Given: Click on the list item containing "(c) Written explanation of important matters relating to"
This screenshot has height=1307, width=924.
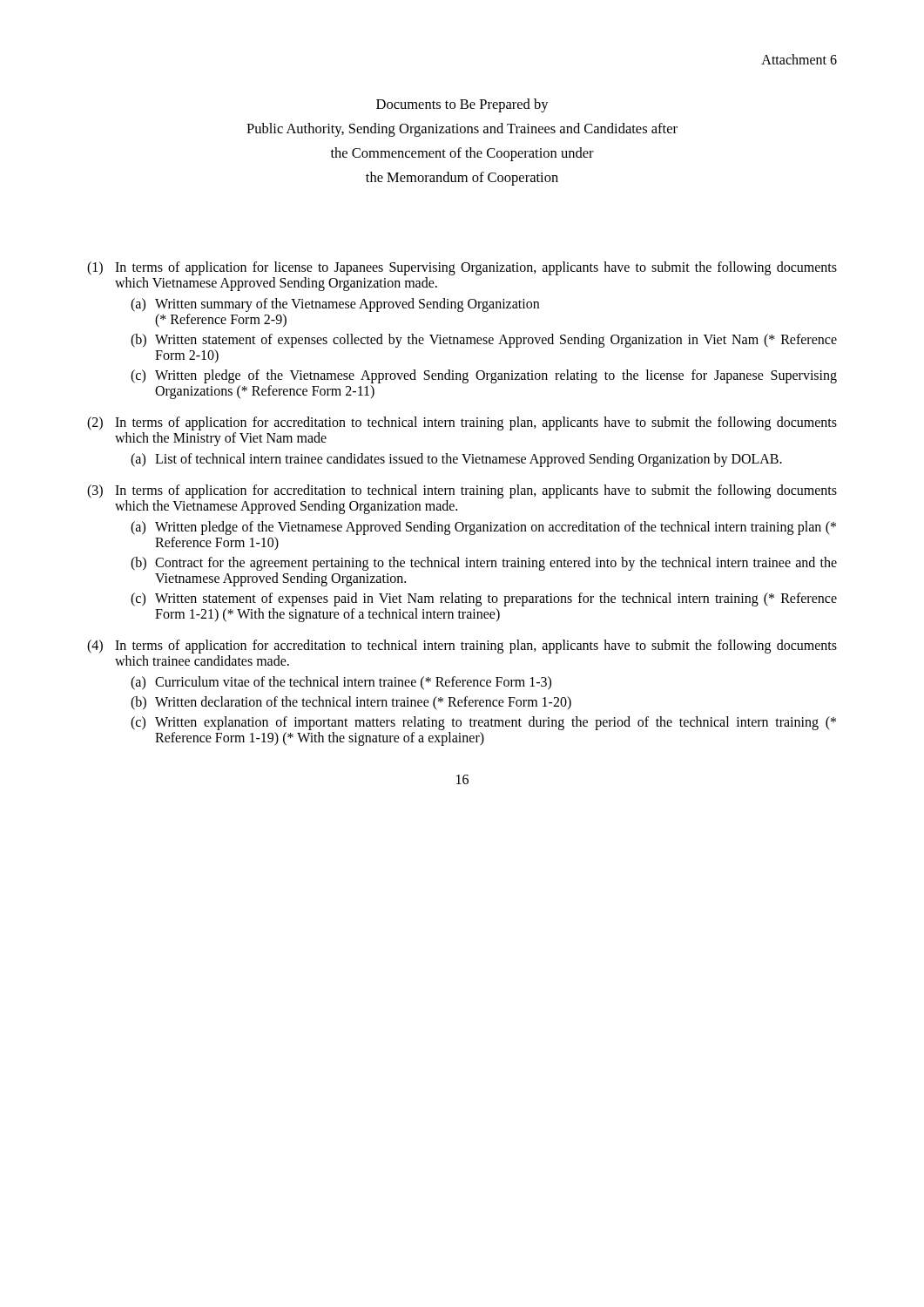Looking at the screenshot, I should click(484, 730).
